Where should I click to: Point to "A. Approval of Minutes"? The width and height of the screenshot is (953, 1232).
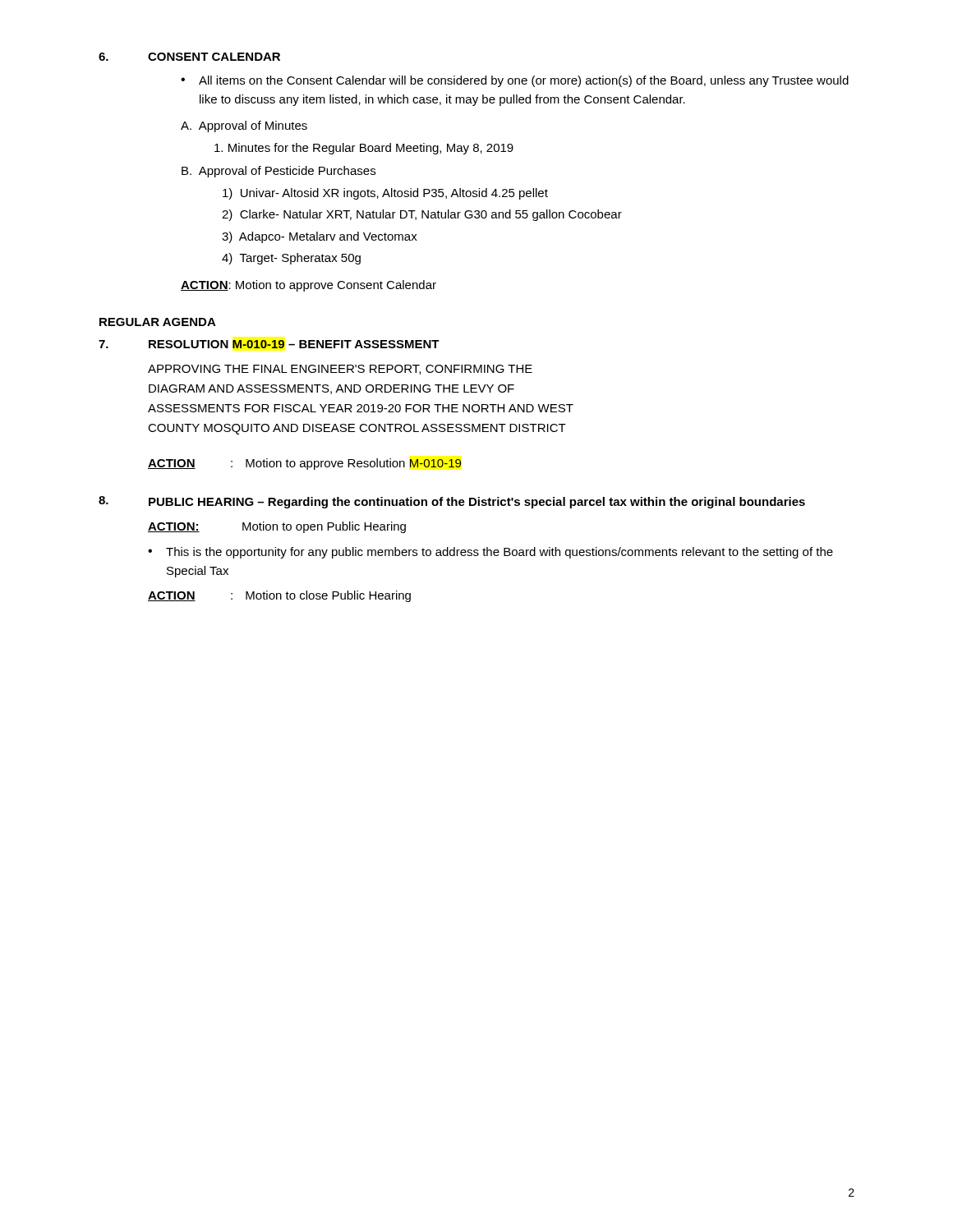click(x=244, y=125)
